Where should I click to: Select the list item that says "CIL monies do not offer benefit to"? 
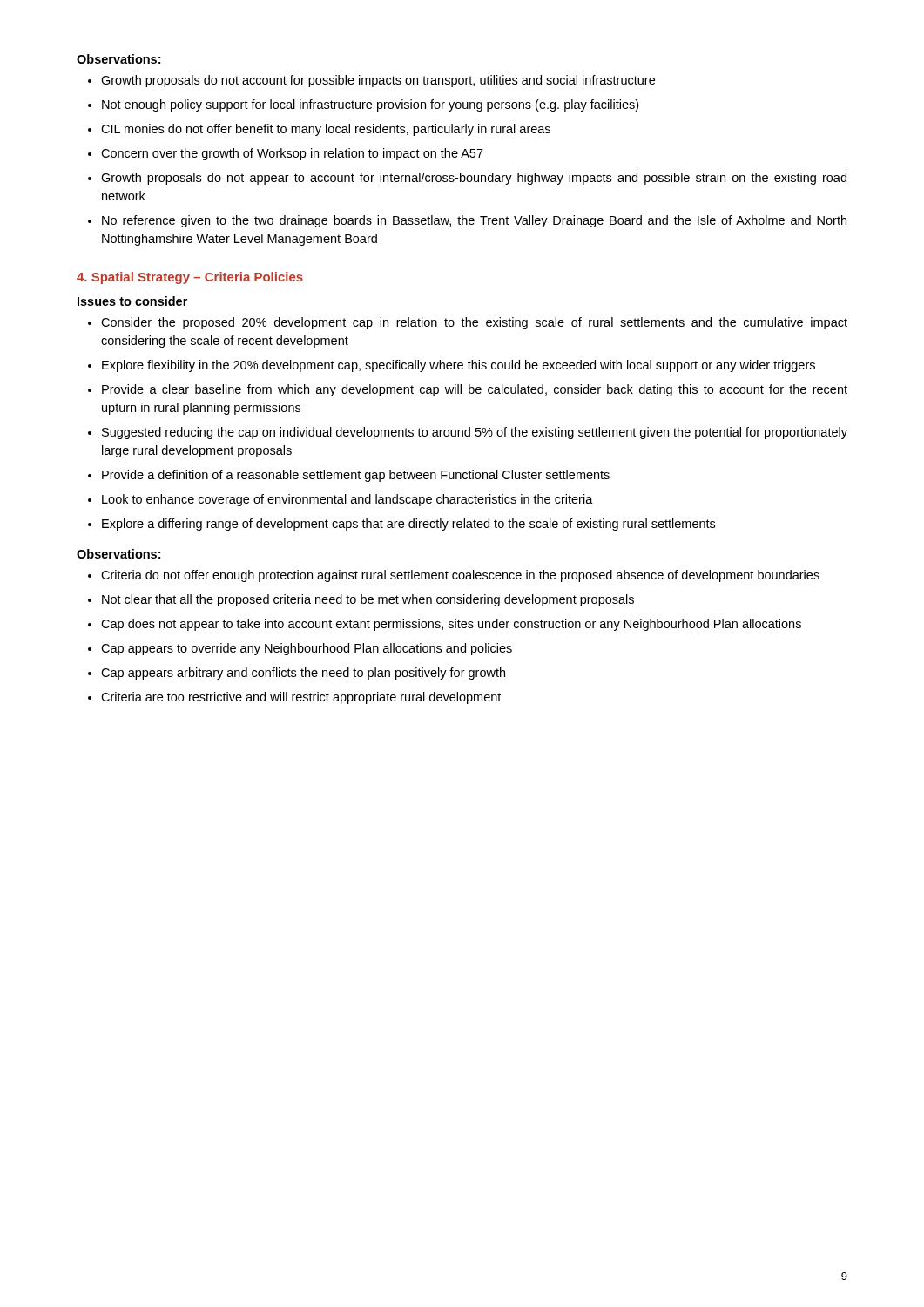(326, 129)
